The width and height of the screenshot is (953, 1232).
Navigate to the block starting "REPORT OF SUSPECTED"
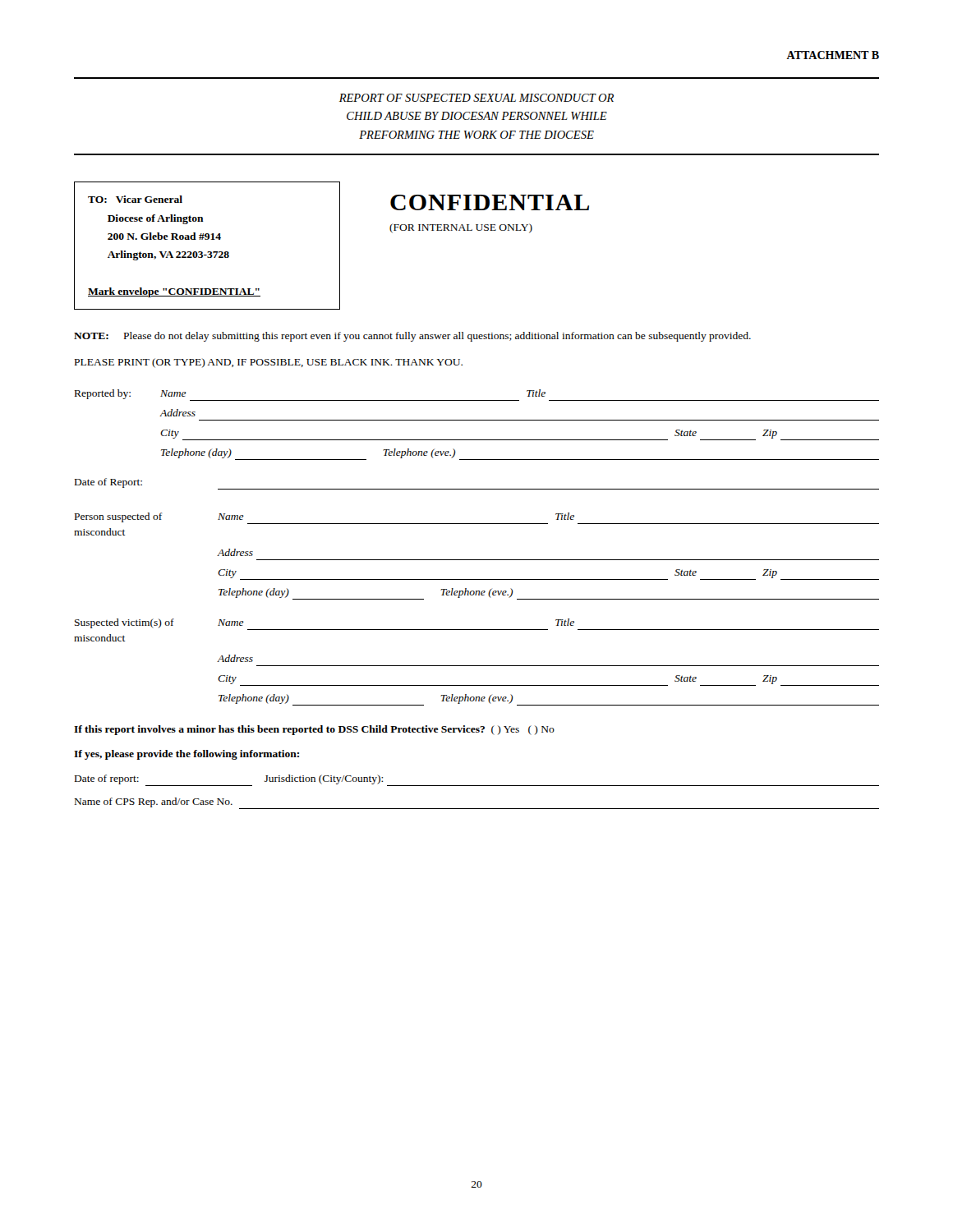click(x=476, y=116)
